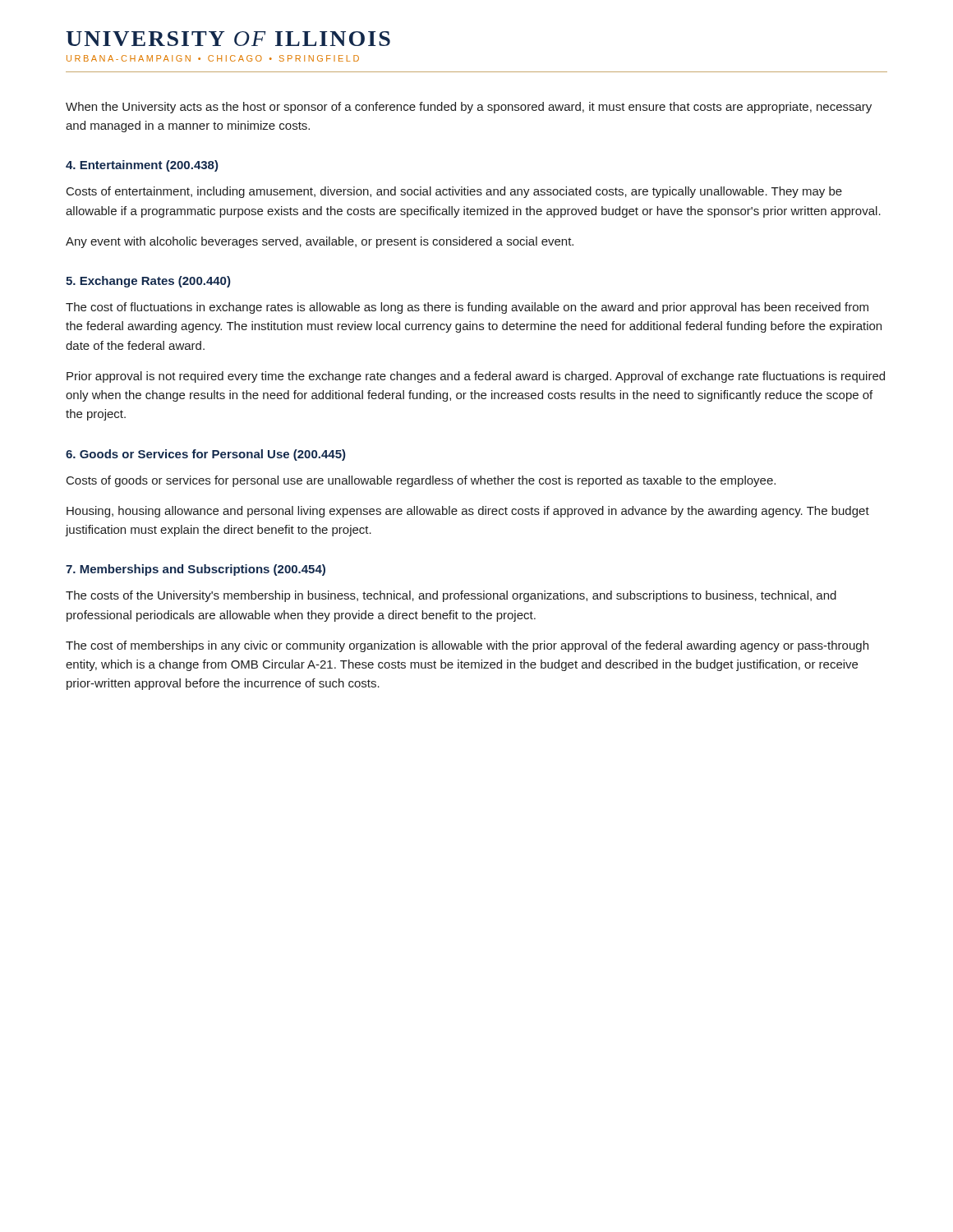Find the text block that reads "Costs of goods or services"

point(421,480)
